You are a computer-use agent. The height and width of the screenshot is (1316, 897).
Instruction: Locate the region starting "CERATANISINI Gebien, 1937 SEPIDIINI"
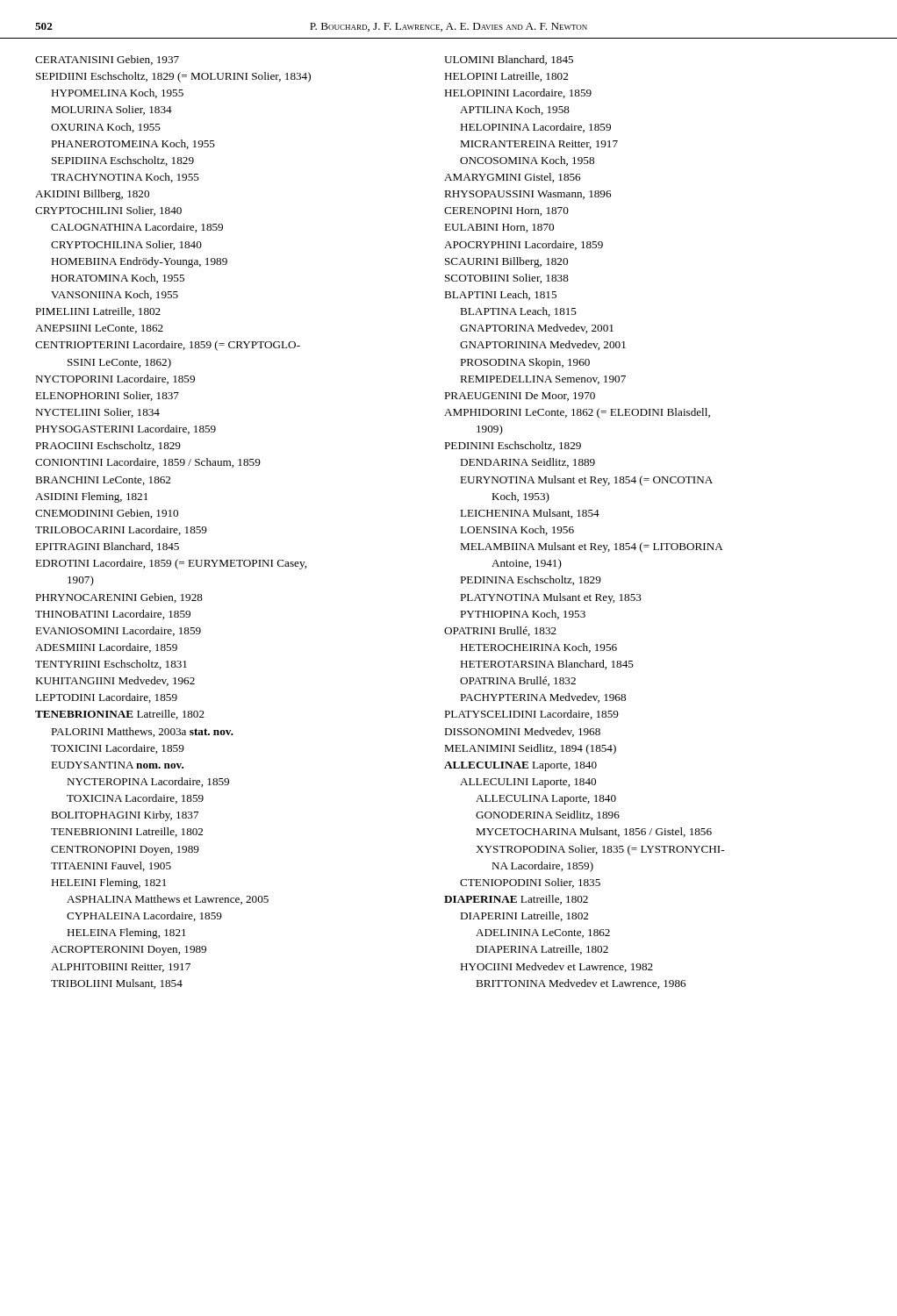(x=107, y=60)
